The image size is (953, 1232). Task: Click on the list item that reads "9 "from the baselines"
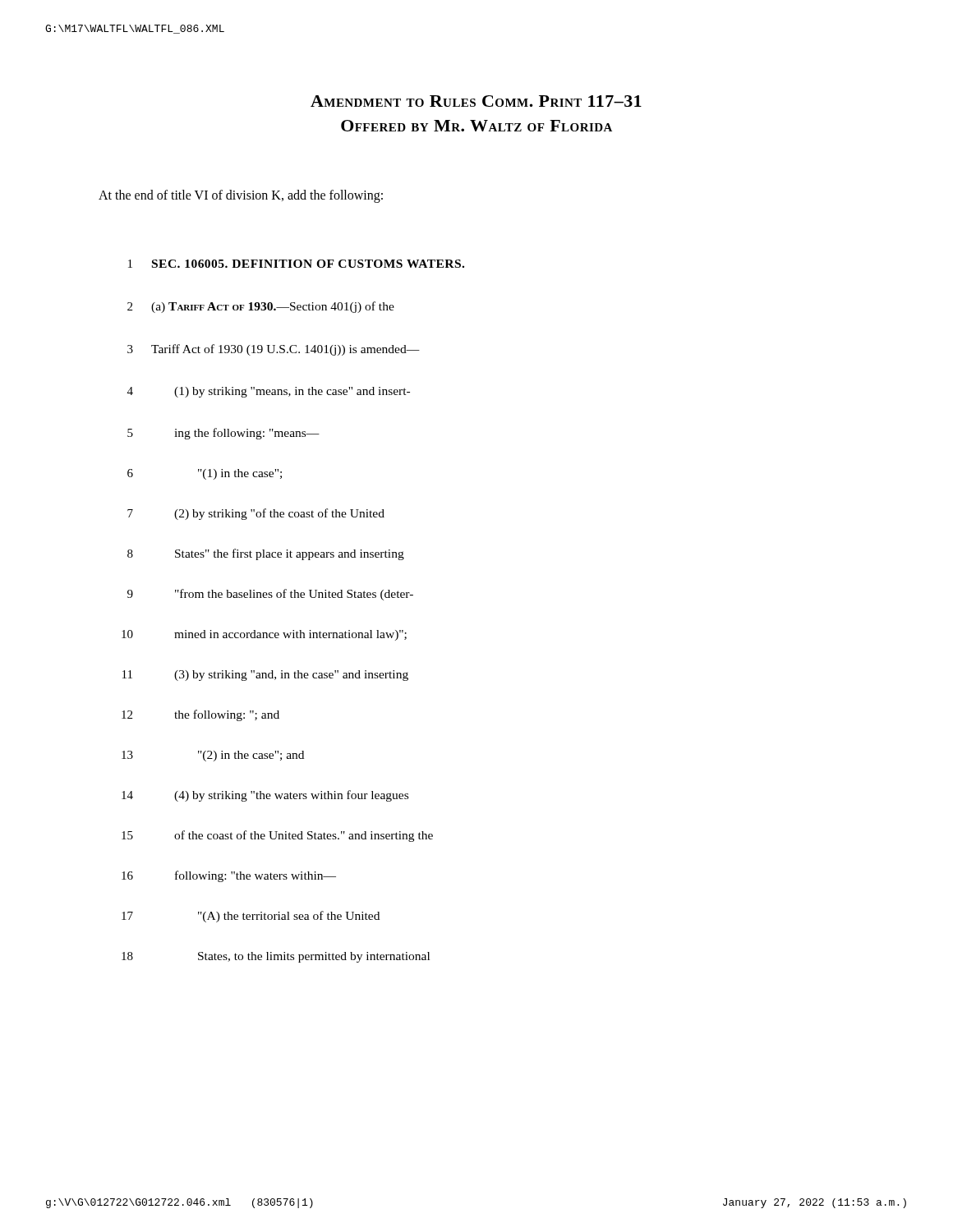click(x=270, y=595)
